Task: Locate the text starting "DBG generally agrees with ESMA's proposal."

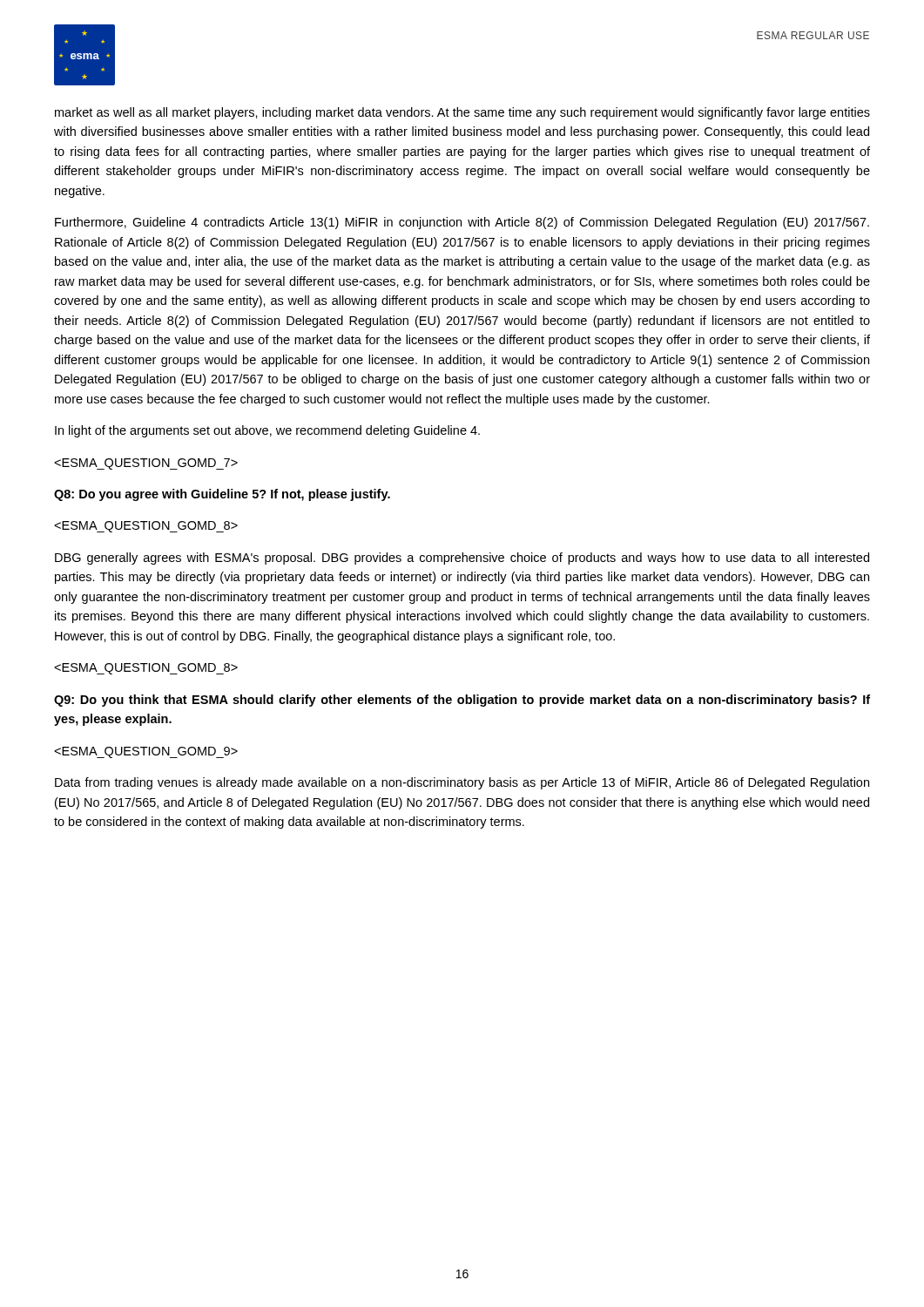Action: 462,597
